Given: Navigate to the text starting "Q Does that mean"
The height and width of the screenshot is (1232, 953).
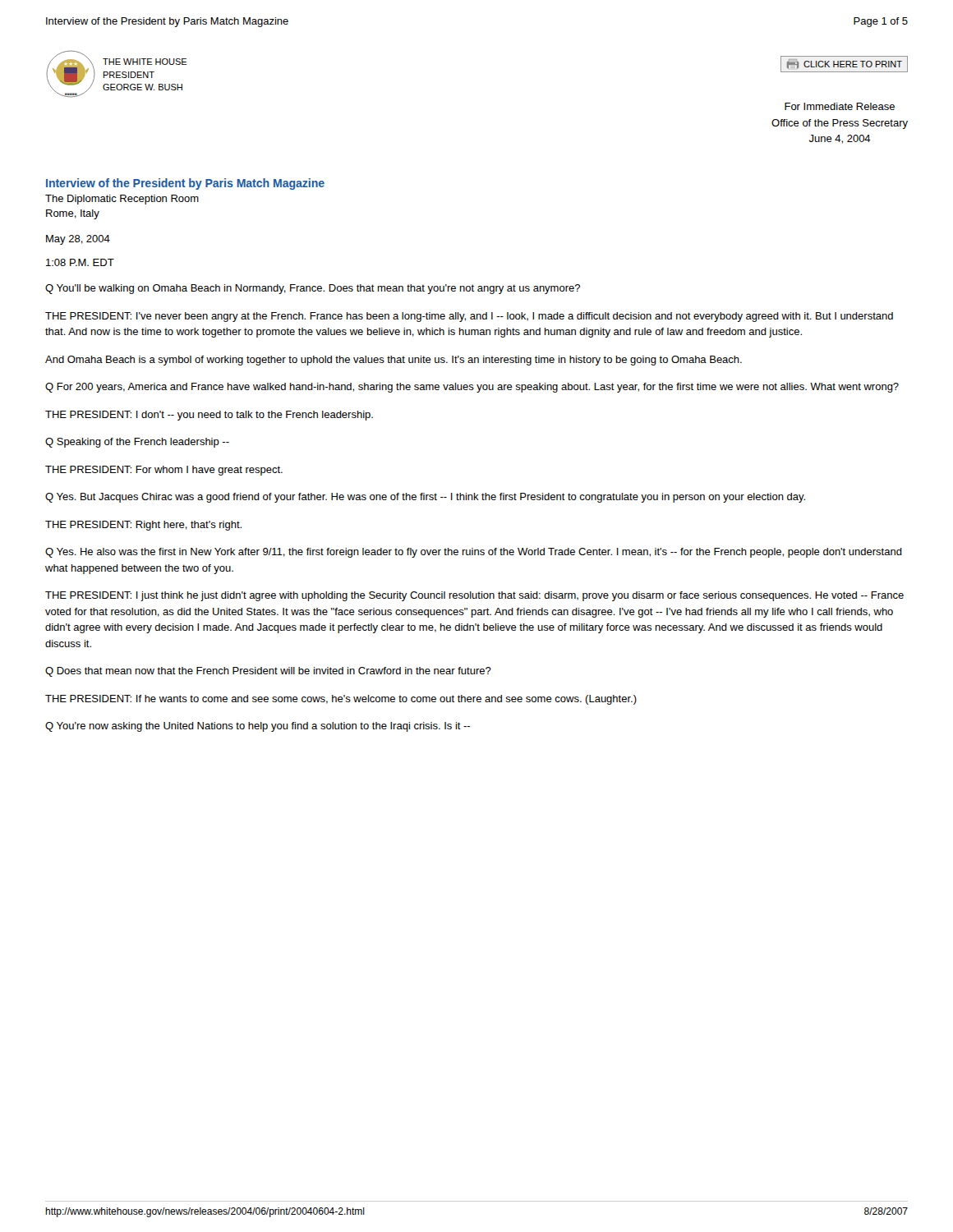Looking at the screenshot, I should pyautogui.click(x=268, y=671).
